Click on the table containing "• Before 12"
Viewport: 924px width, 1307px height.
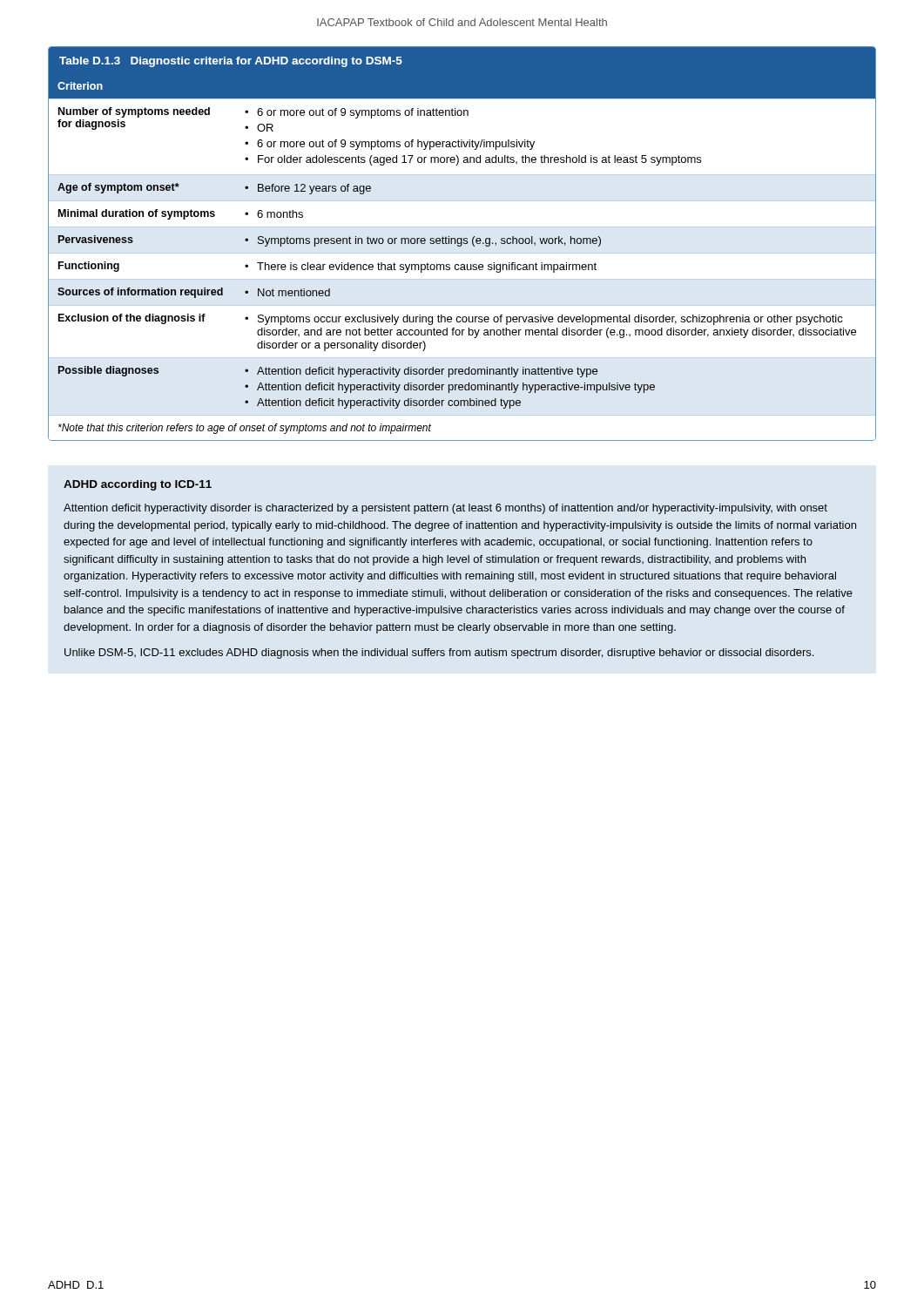[462, 243]
